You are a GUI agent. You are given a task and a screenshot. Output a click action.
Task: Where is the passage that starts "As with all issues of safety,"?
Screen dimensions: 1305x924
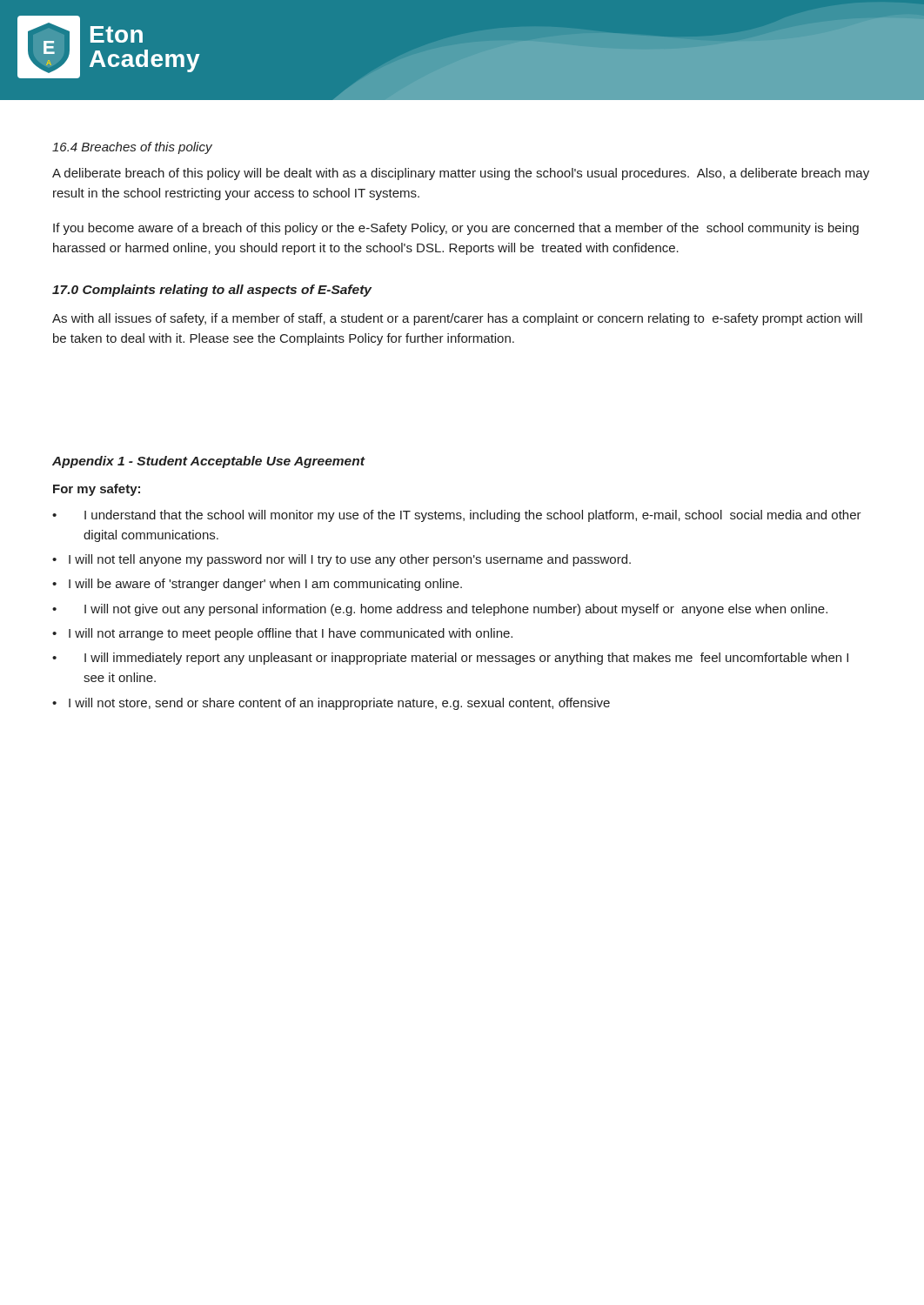457,328
